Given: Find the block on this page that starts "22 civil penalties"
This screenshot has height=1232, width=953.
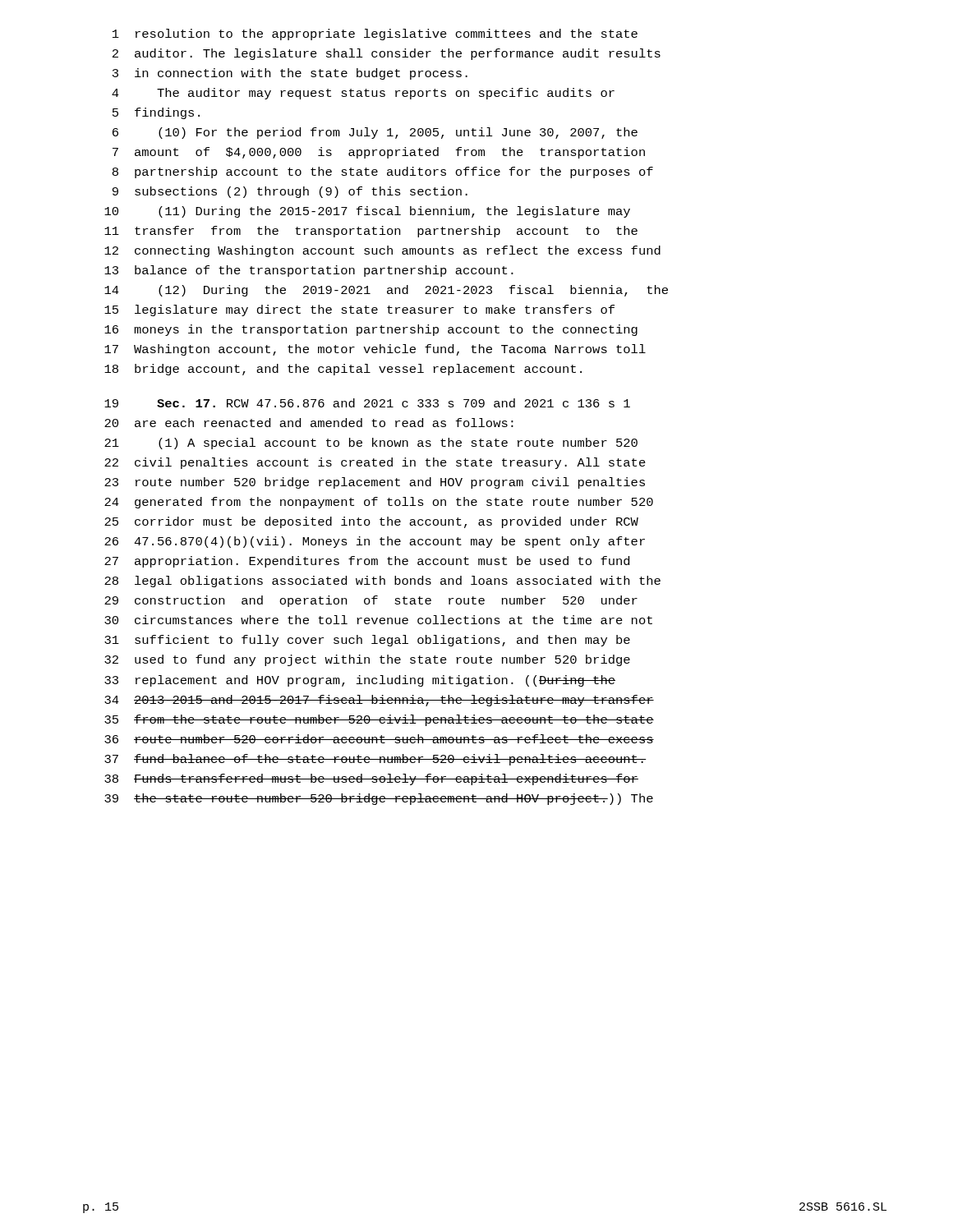Looking at the screenshot, I should (x=485, y=463).
